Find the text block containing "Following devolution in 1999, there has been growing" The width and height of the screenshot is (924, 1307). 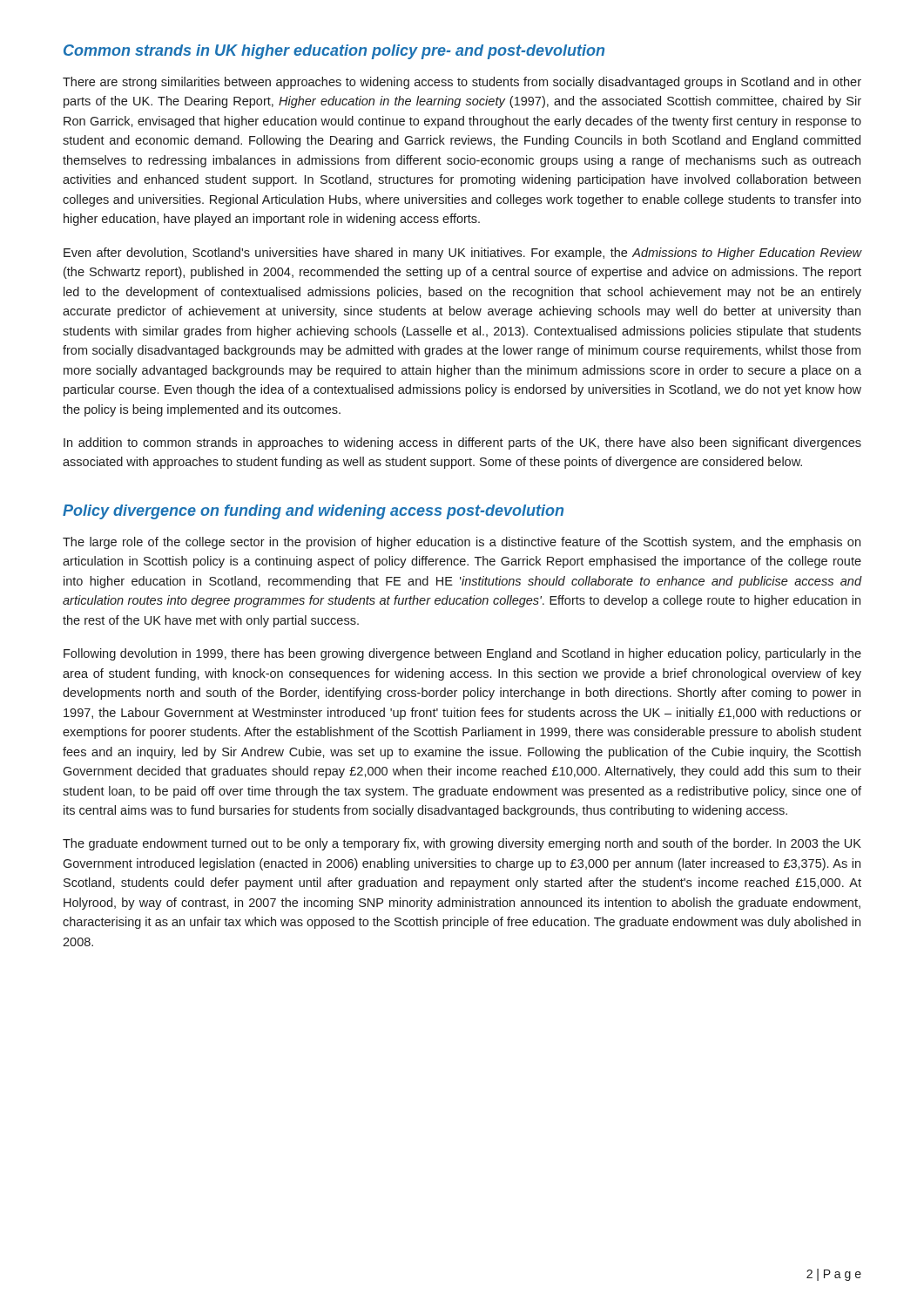tap(462, 732)
